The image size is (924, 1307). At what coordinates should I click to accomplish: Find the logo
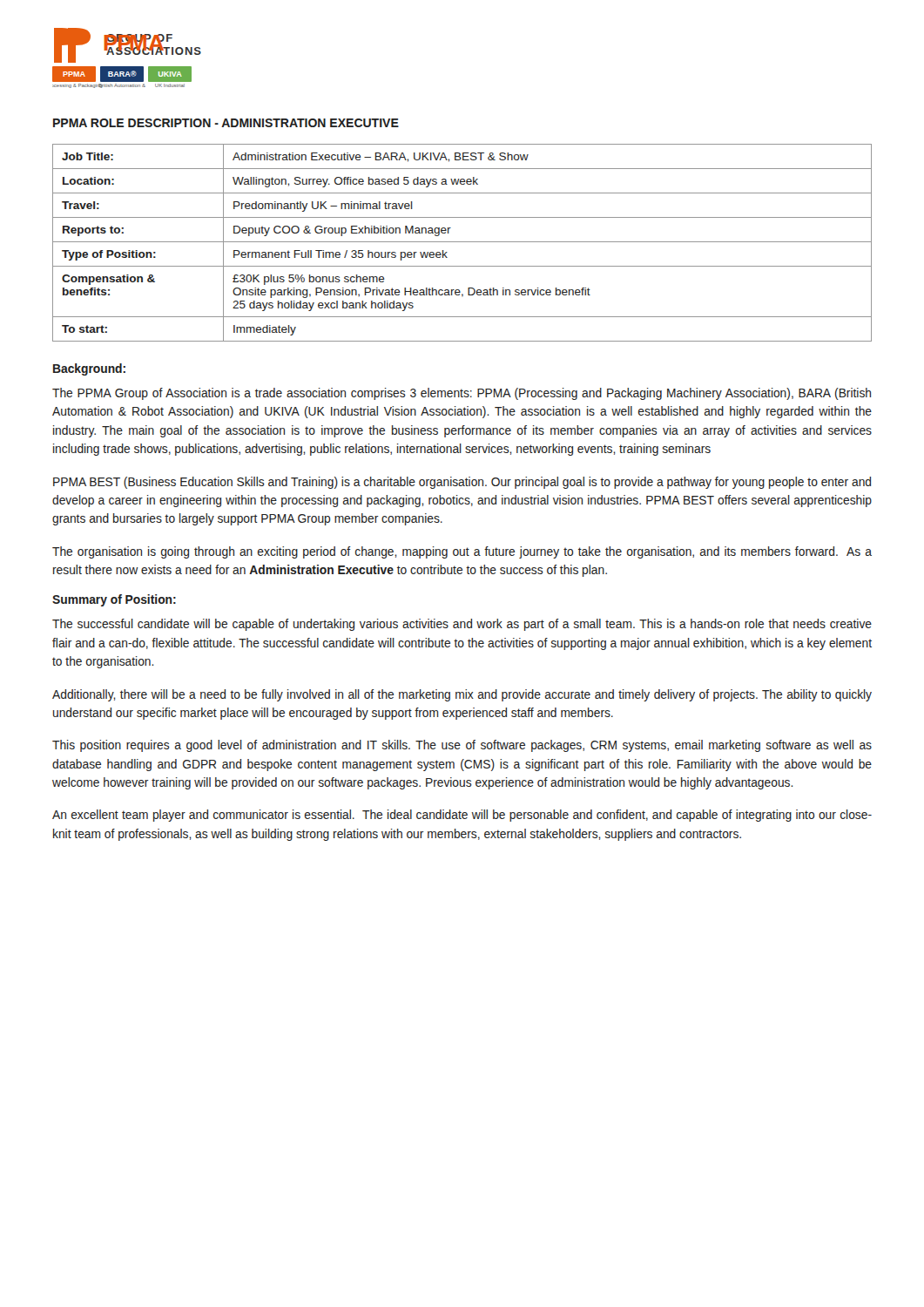coord(462,59)
